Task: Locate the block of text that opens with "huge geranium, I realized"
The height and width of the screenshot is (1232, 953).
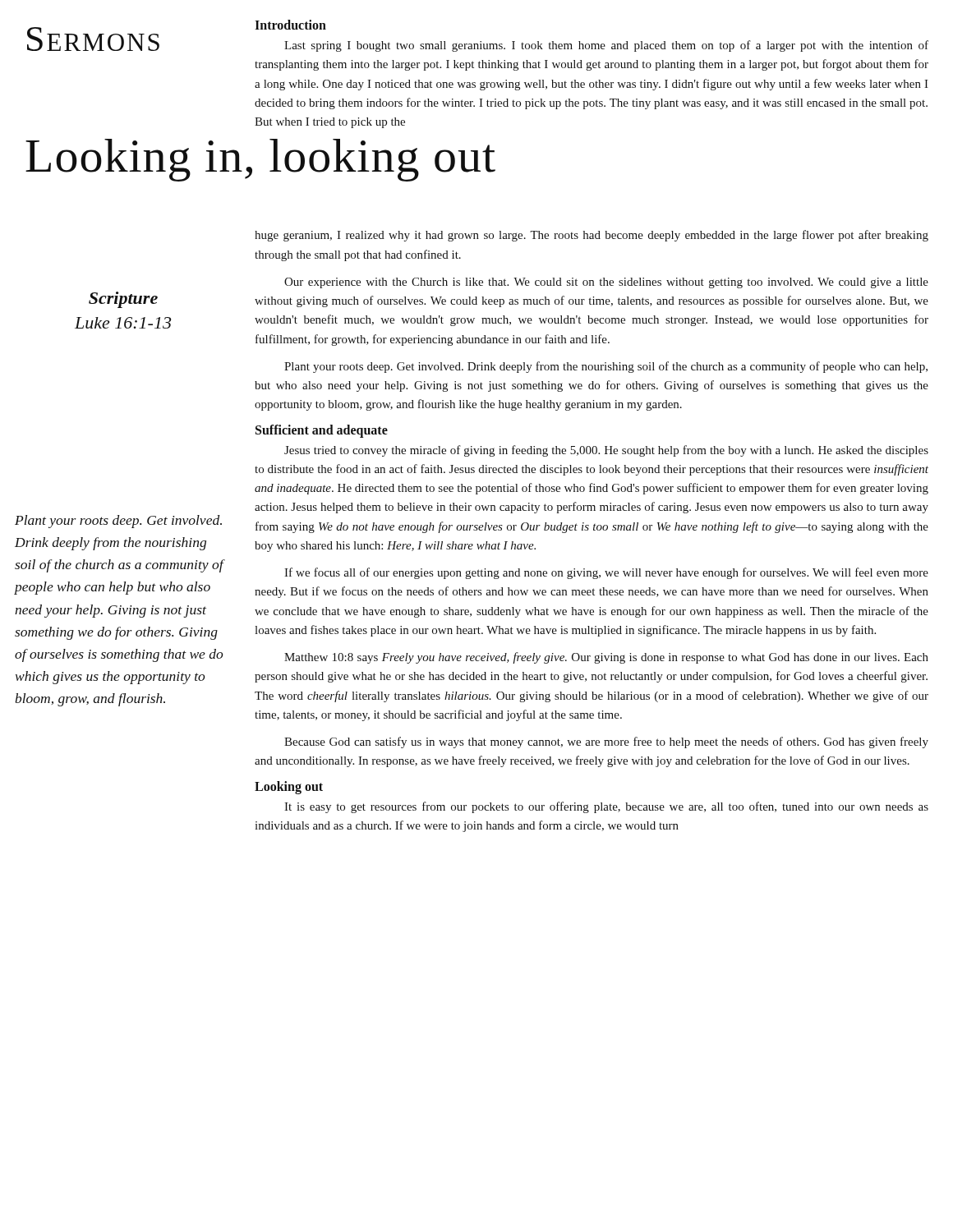Action: pos(591,320)
